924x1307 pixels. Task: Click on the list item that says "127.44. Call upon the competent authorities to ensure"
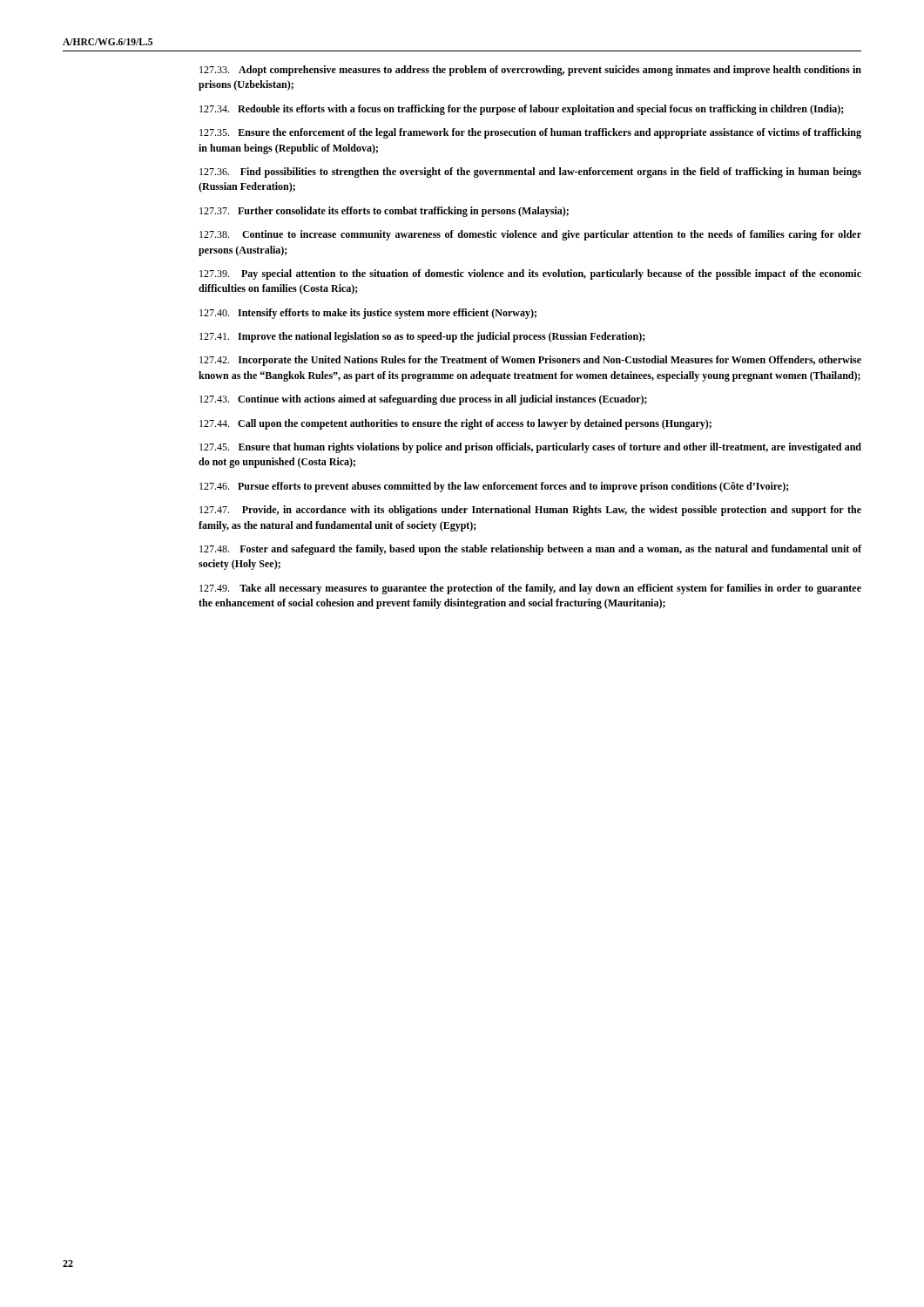(x=455, y=423)
